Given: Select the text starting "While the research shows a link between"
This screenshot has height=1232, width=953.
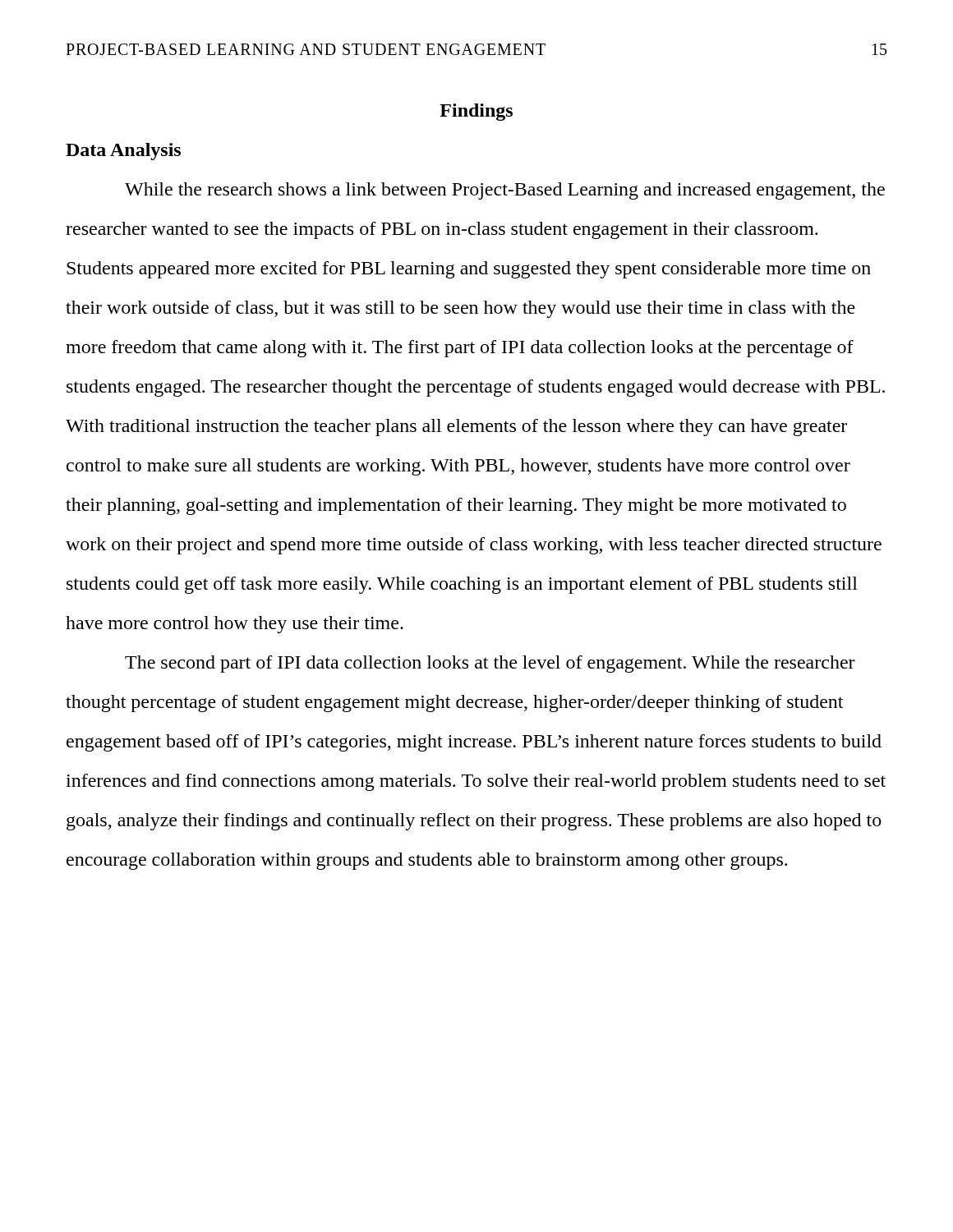Looking at the screenshot, I should [x=505, y=191].
